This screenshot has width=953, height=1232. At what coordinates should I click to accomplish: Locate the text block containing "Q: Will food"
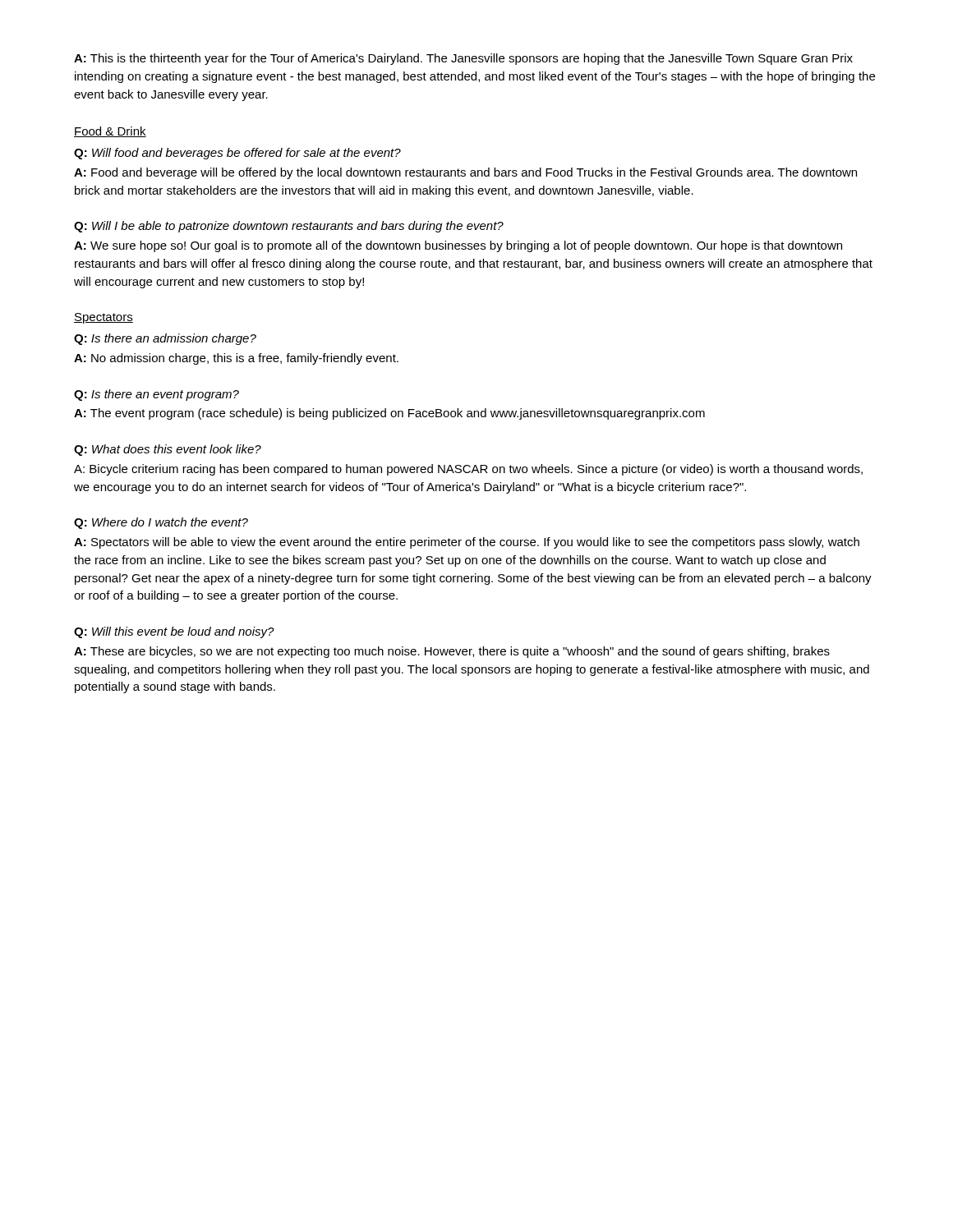pyautogui.click(x=237, y=154)
